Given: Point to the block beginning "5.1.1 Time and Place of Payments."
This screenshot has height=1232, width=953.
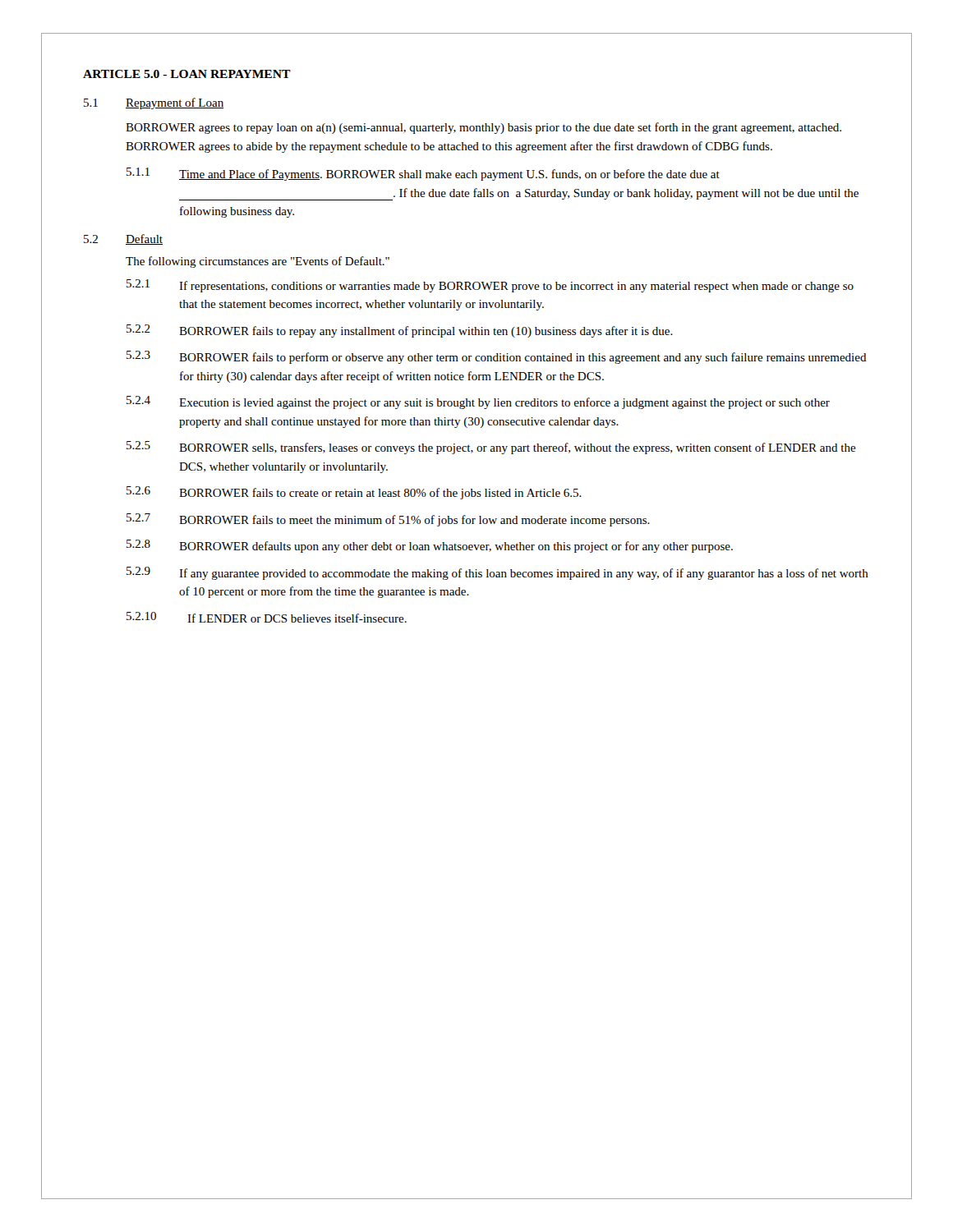Looking at the screenshot, I should click(498, 193).
